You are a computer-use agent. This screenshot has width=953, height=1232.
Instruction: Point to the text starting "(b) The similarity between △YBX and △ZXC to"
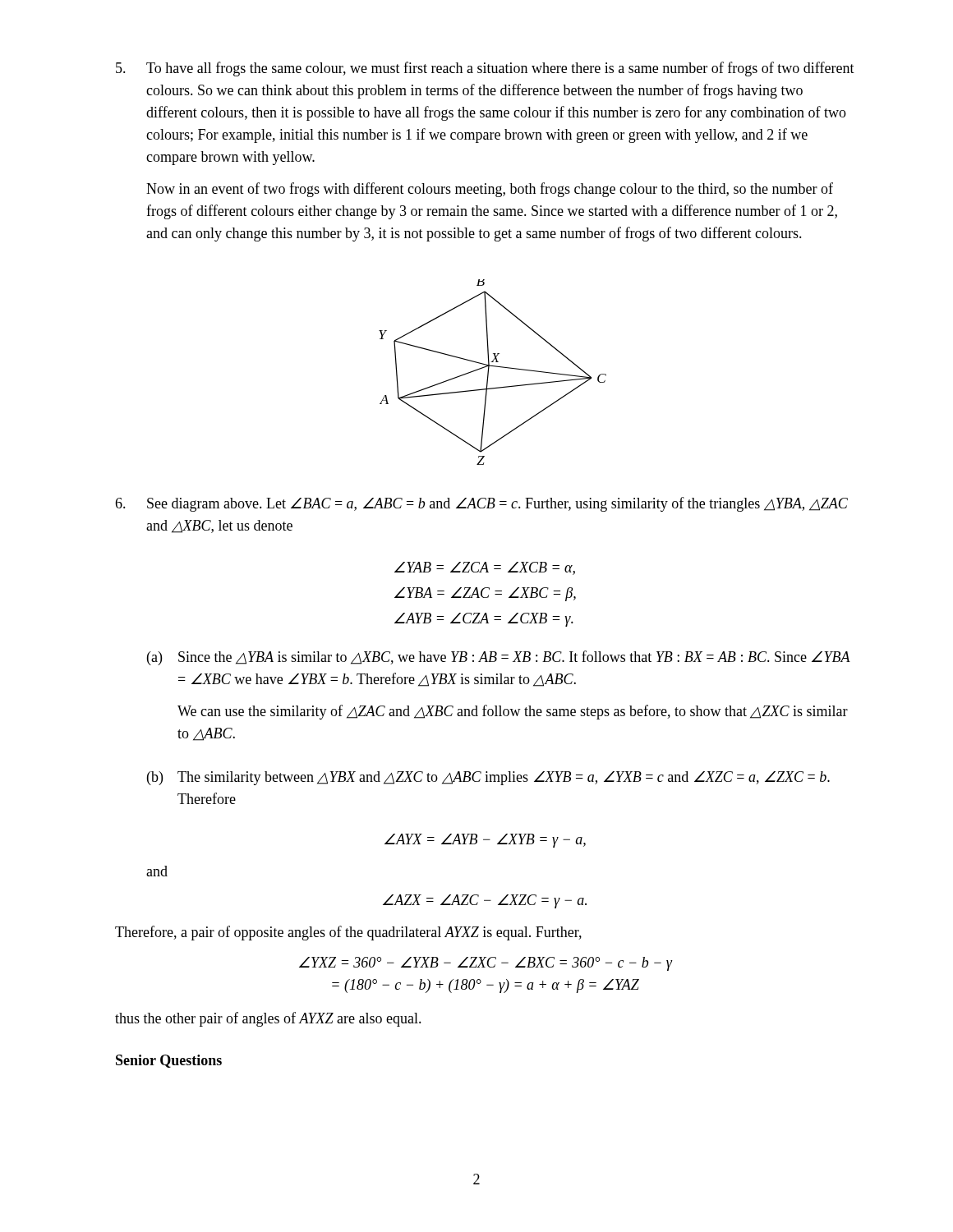click(500, 793)
